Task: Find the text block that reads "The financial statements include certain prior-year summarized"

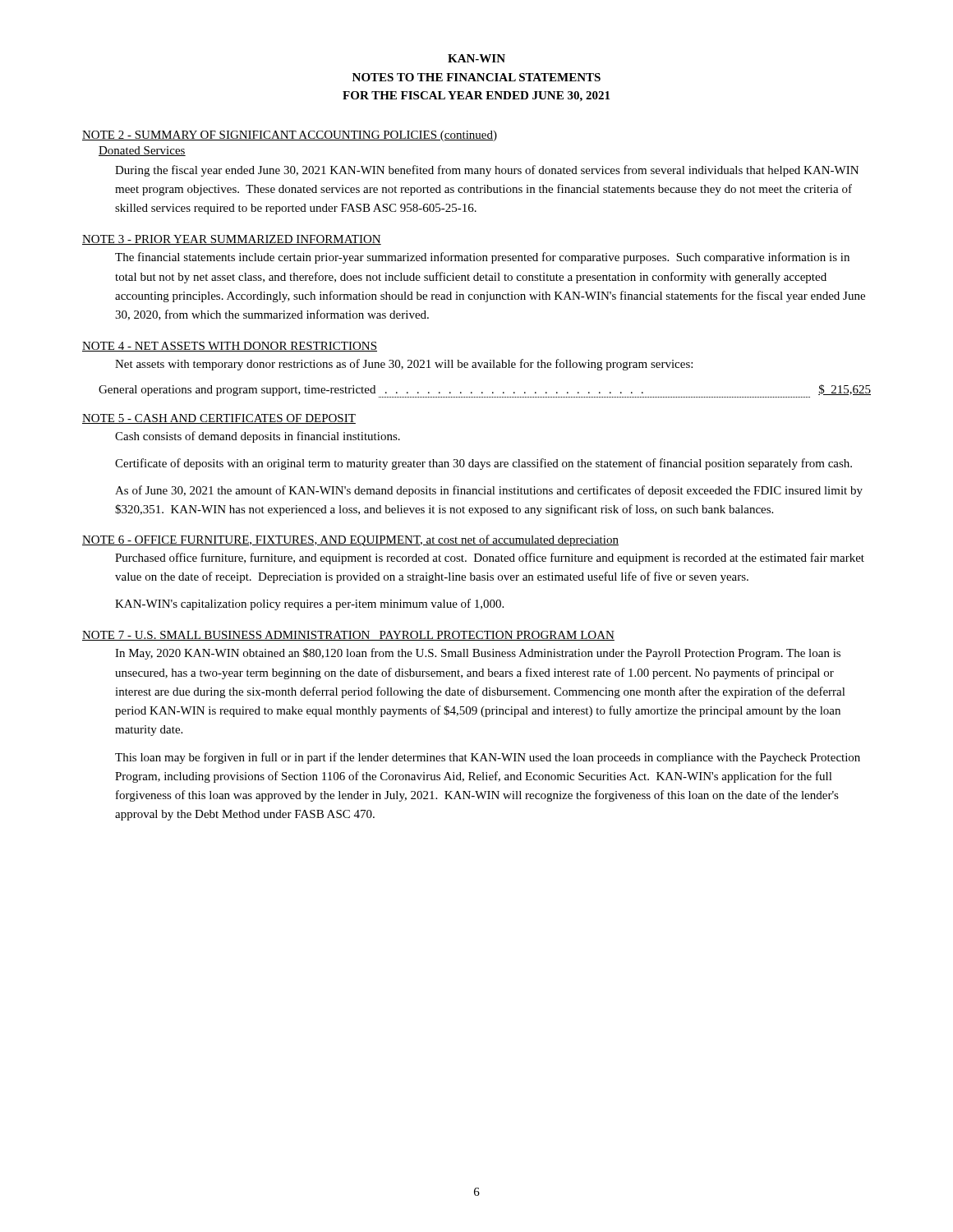Action: [x=490, y=286]
